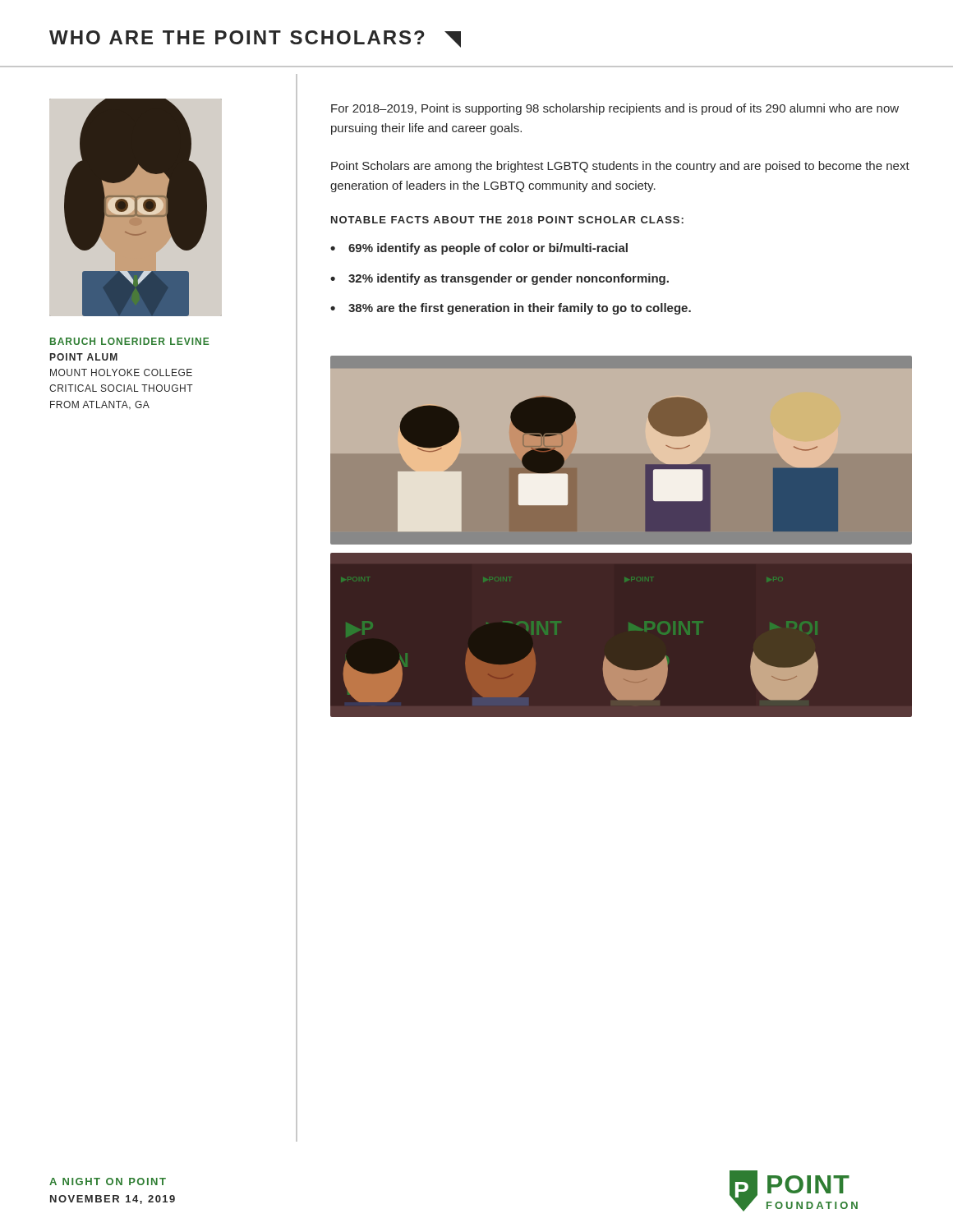Locate the logo

pyautogui.click(x=813, y=1191)
